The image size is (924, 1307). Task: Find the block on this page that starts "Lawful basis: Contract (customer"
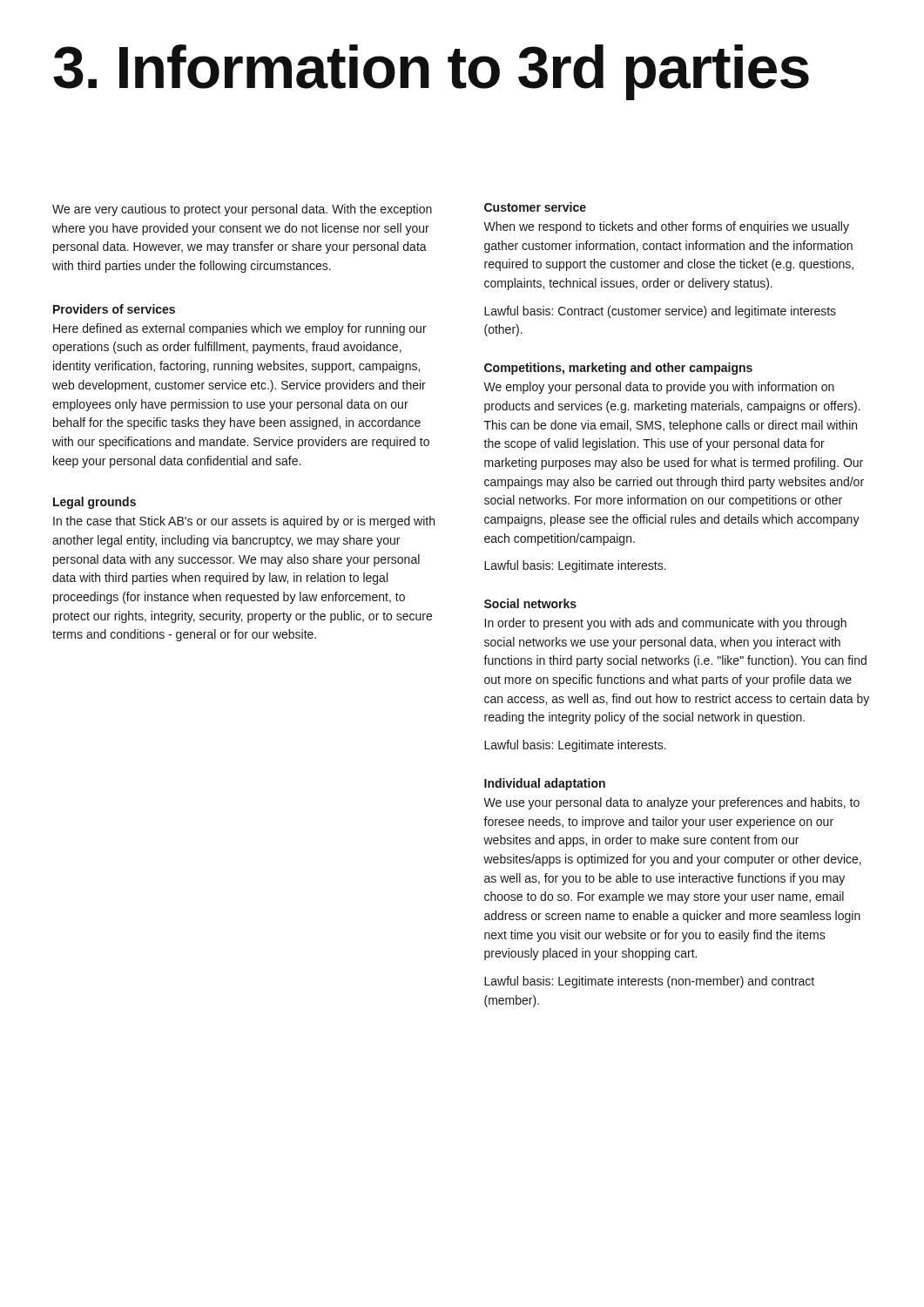point(660,320)
